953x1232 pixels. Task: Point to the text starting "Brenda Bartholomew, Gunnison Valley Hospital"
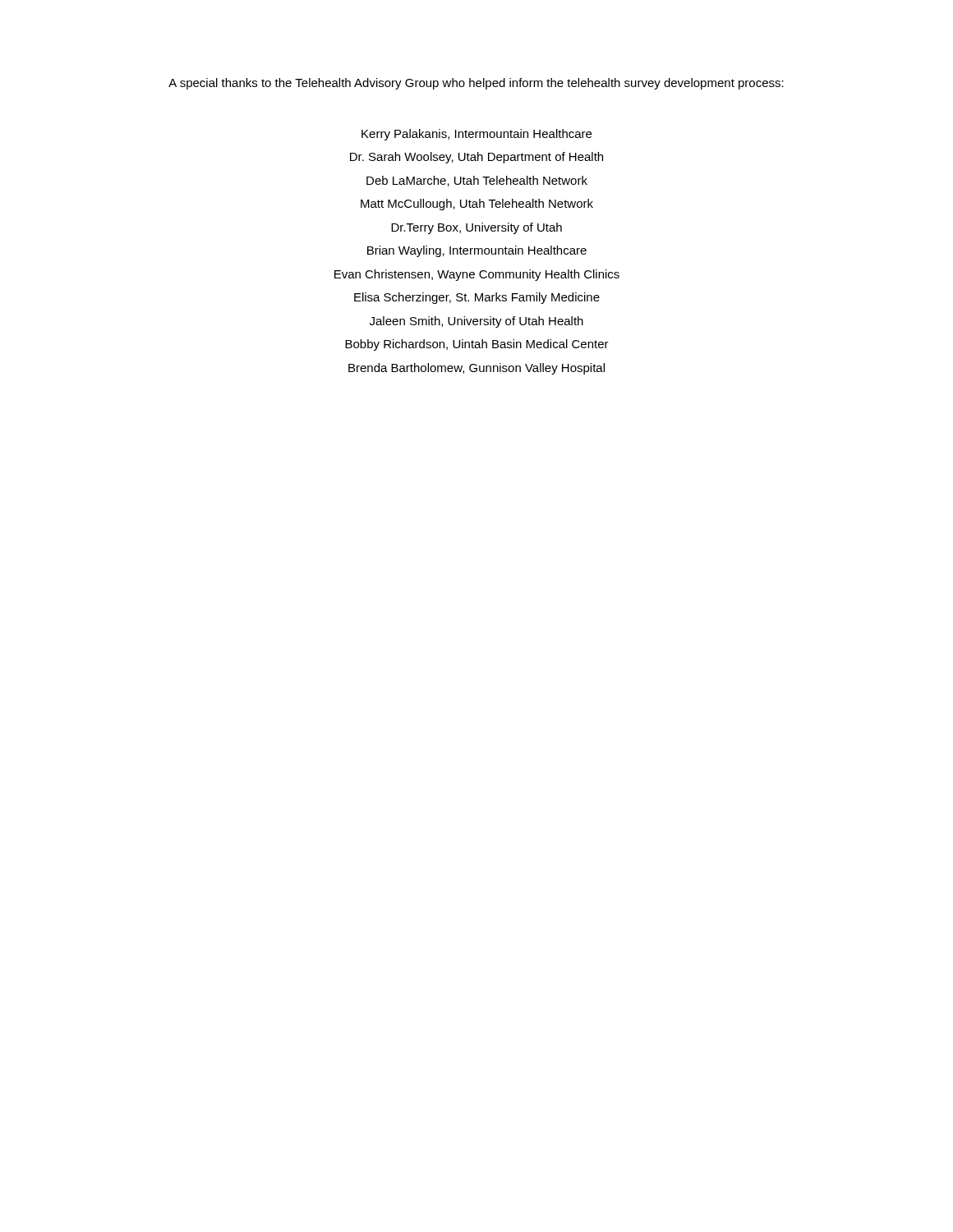point(476,367)
